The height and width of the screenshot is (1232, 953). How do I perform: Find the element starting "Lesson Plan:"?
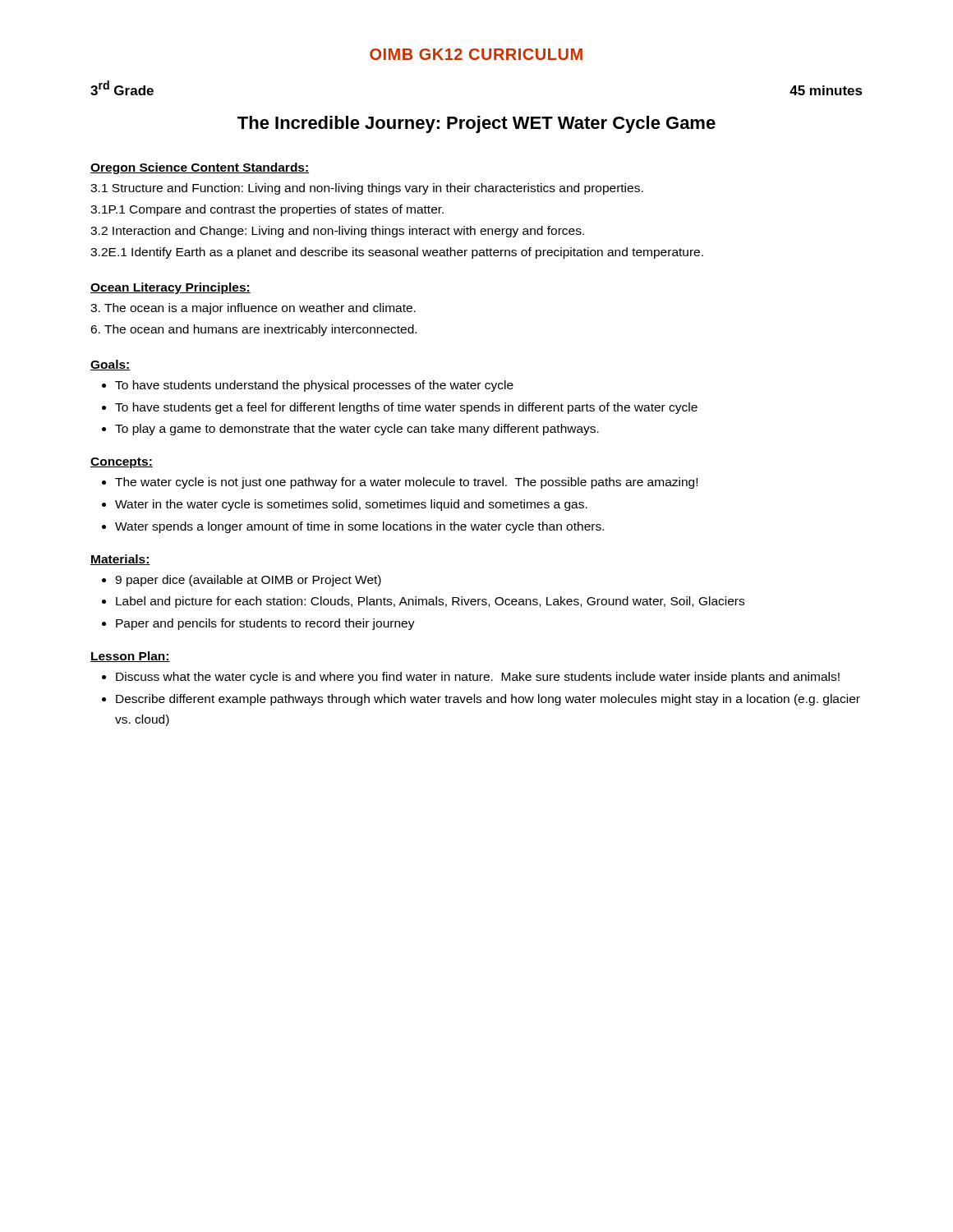tap(130, 656)
